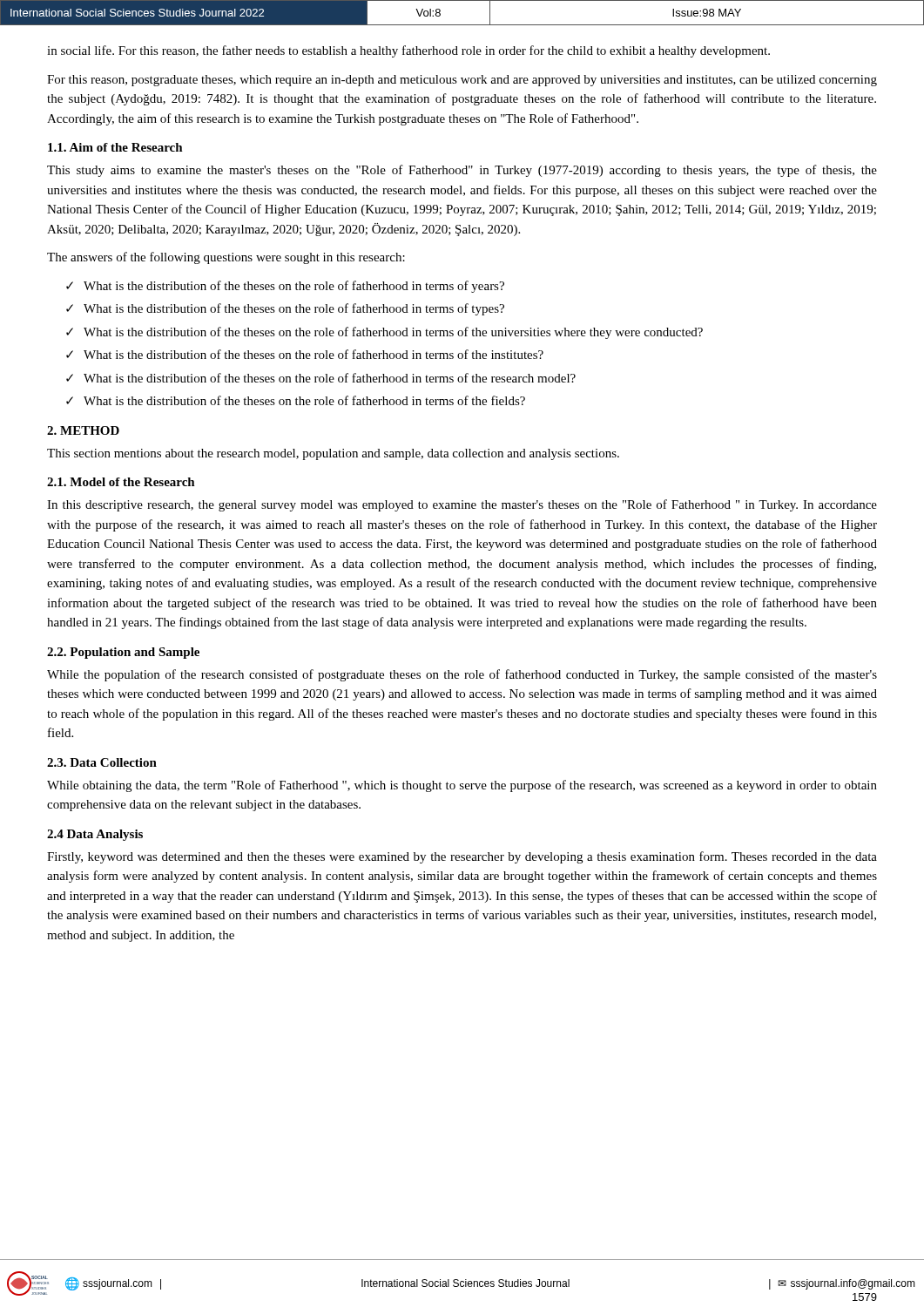Screen dimensions: 1307x924
Task: Click on the region starting "in social life."
Action: (462, 51)
